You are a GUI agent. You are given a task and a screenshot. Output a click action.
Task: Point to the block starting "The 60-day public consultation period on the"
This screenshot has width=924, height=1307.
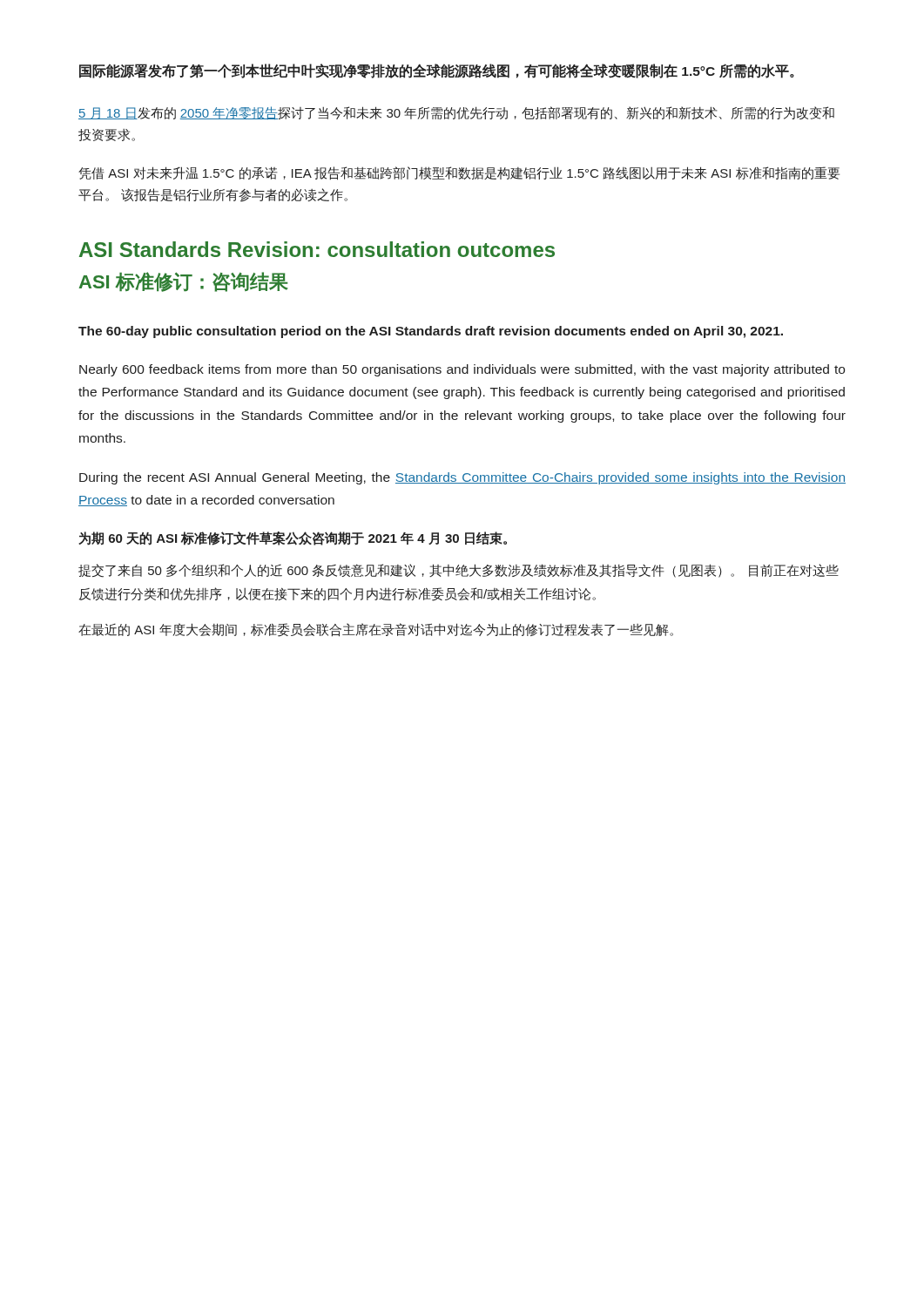(431, 330)
